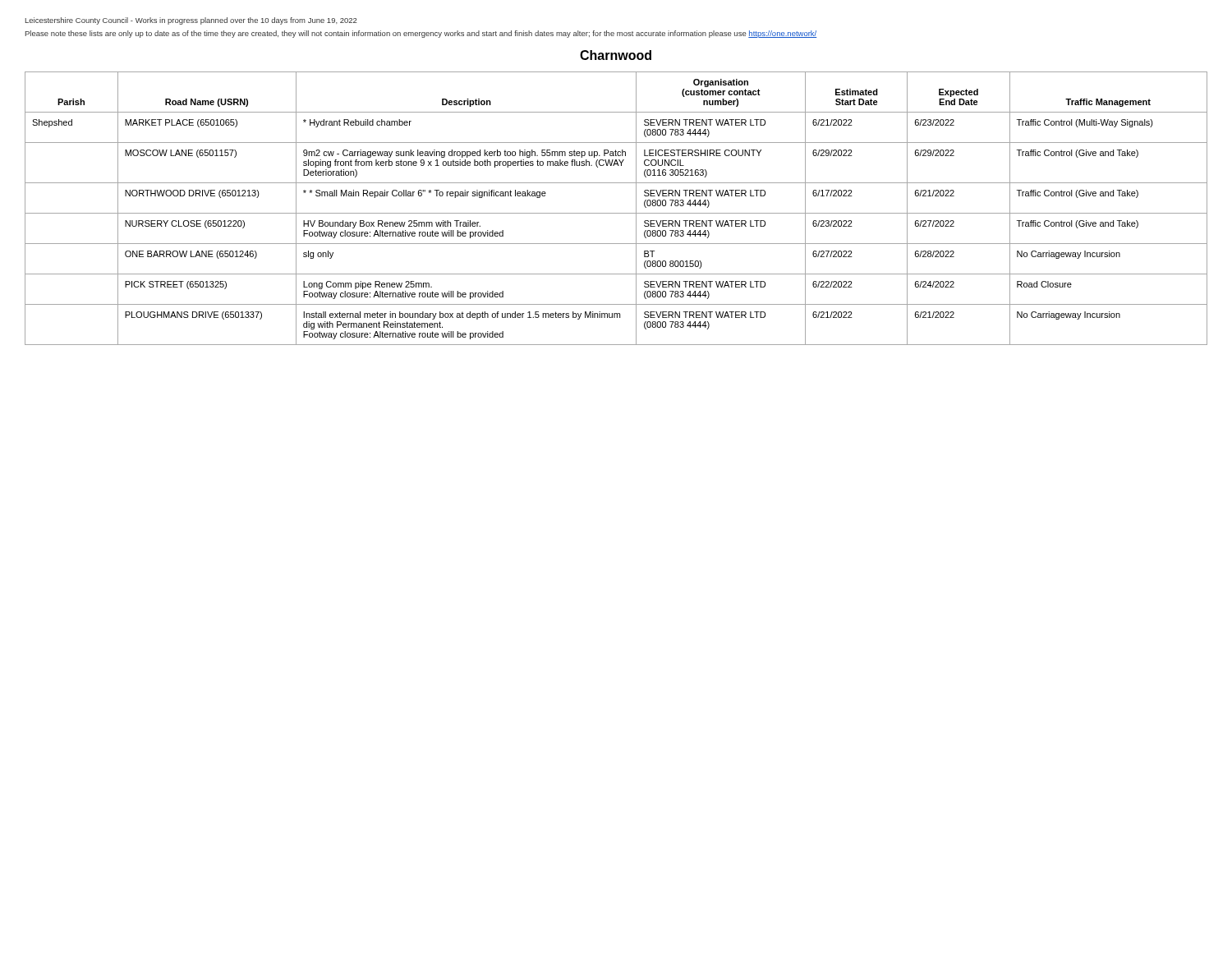Image resolution: width=1232 pixels, height=953 pixels.
Task: Click the title
Action: coord(616,55)
